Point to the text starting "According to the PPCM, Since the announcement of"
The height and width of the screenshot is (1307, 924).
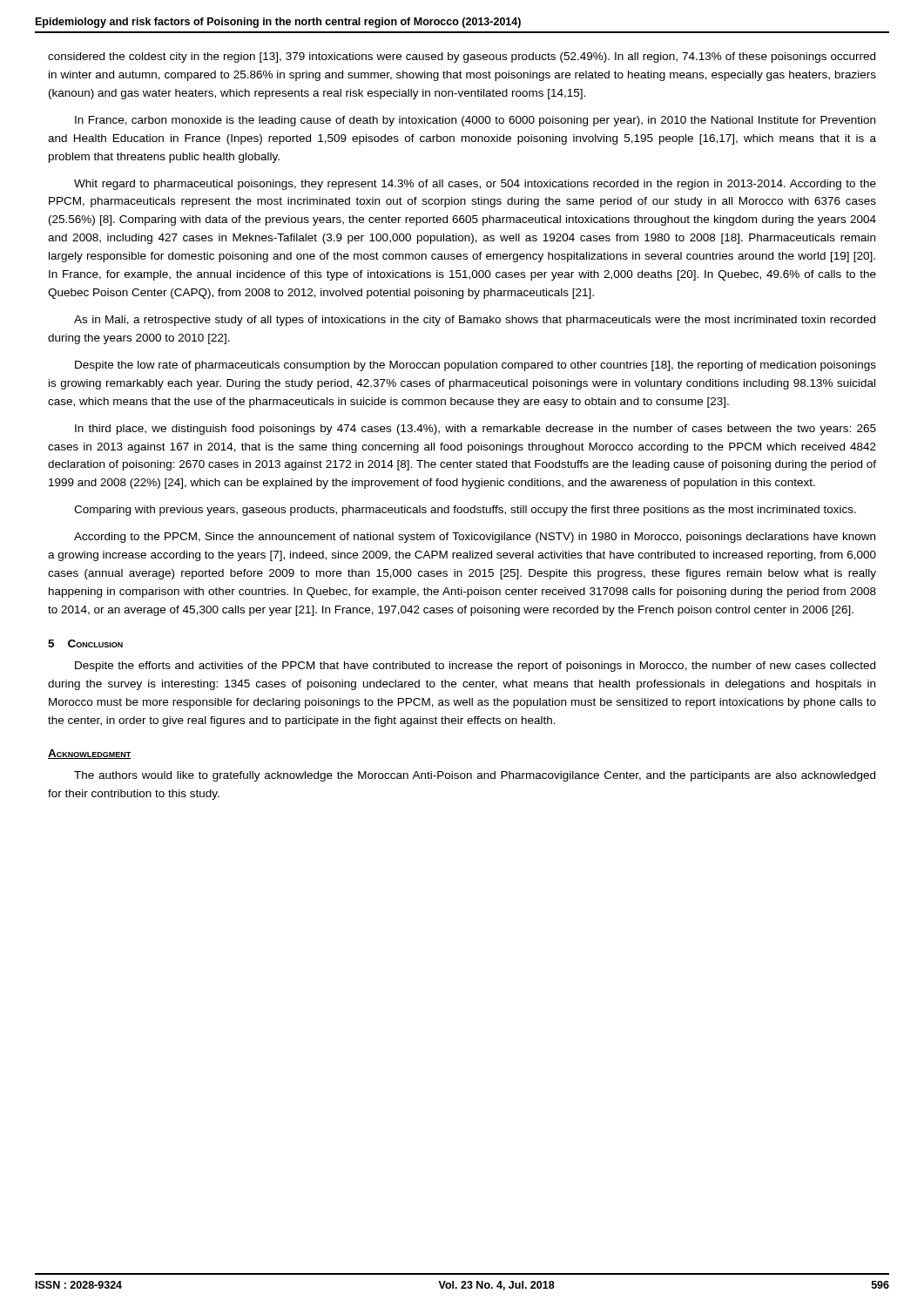[x=462, y=573]
